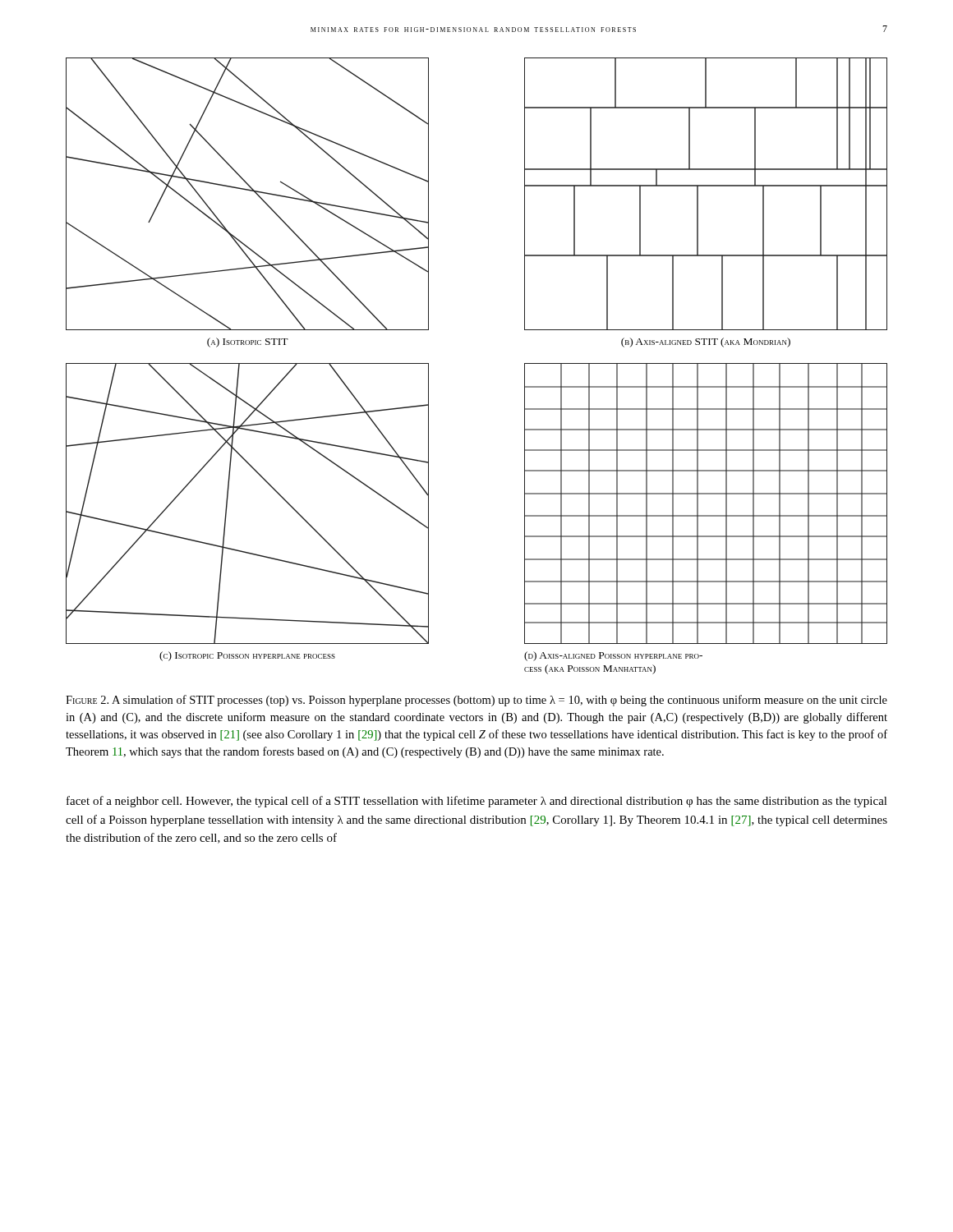This screenshot has height=1232, width=953.
Task: Click on the caption containing "(c) Isotropic Poisson hyperplane process"
Action: 247,655
